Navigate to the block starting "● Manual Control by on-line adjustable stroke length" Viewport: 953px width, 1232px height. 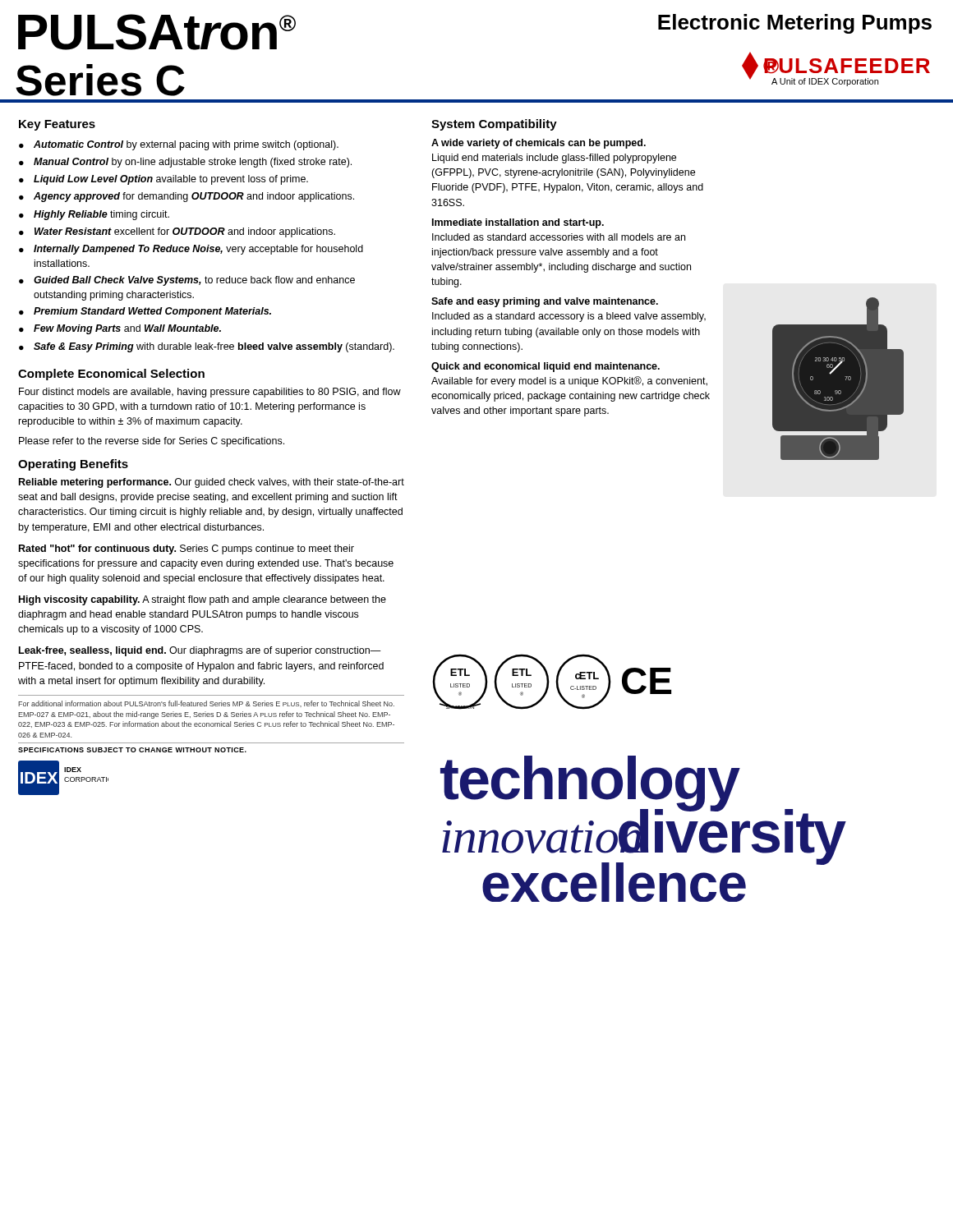pos(185,162)
